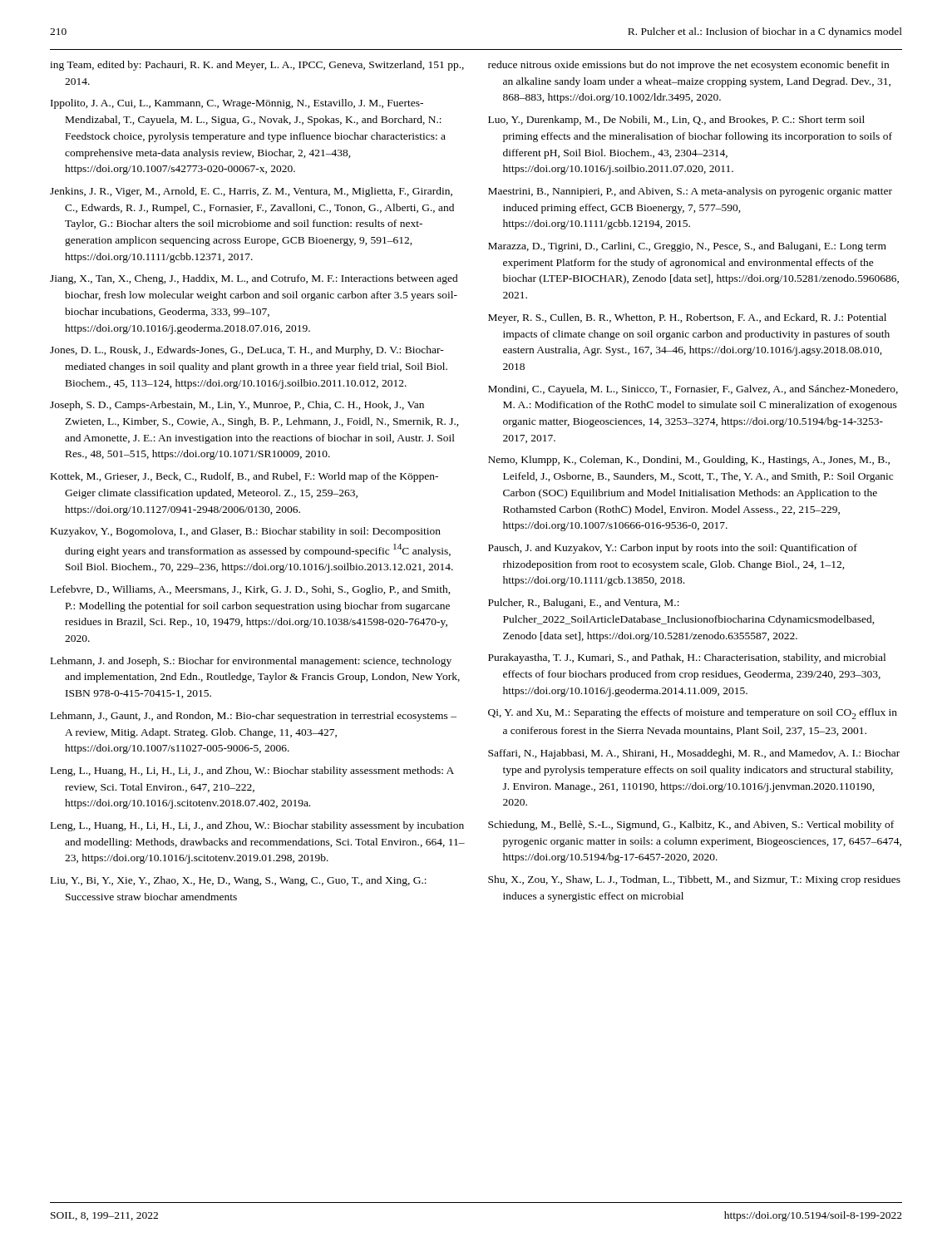Screen dimensions: 1247x952
Task: Navigate to the region starting "Maestrini, B., Nannipieri, P., and"
Action: [x=690, y=207]
